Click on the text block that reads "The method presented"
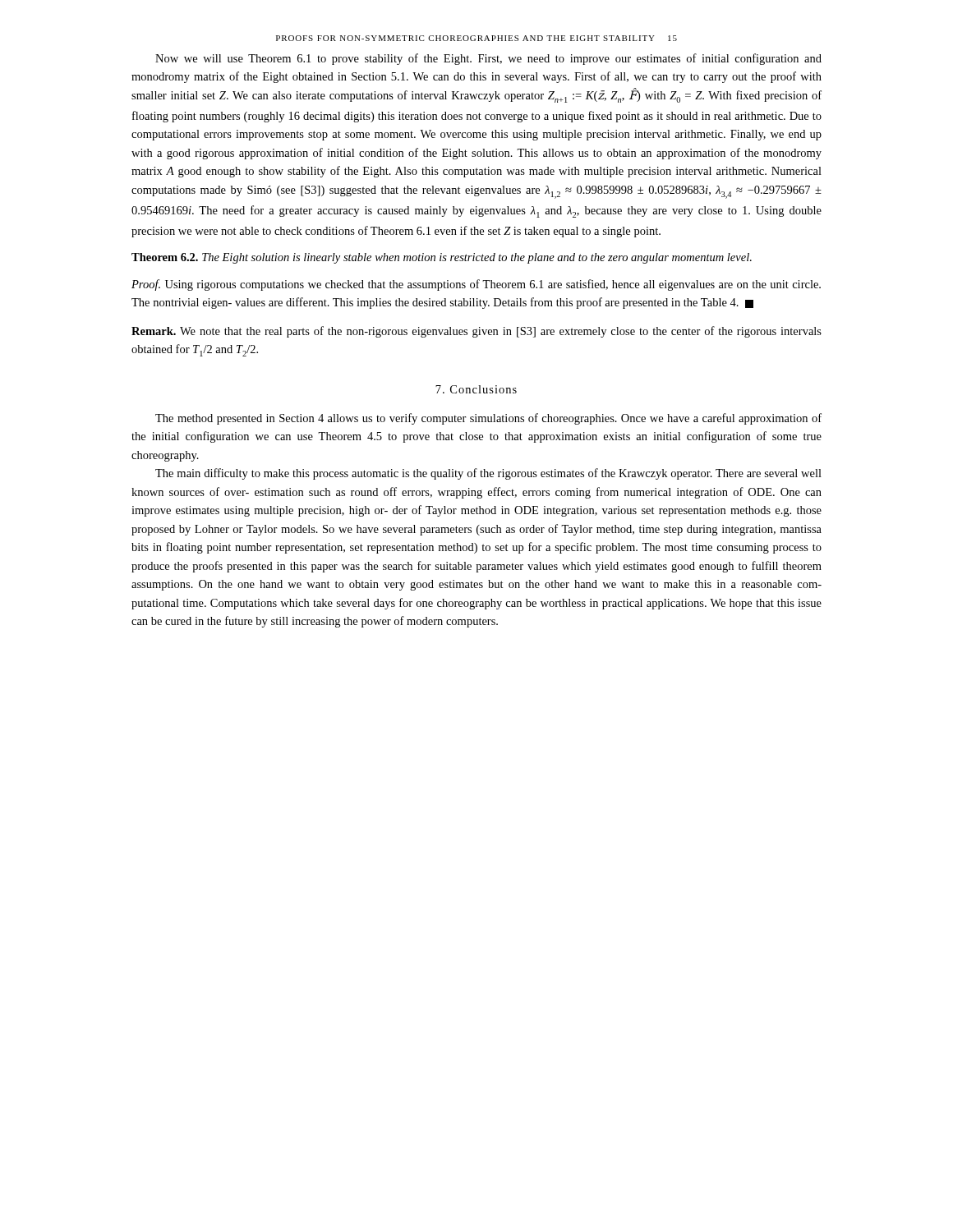Image resolution: width=953 pixels, height=1232 pixels. point(476,436)
